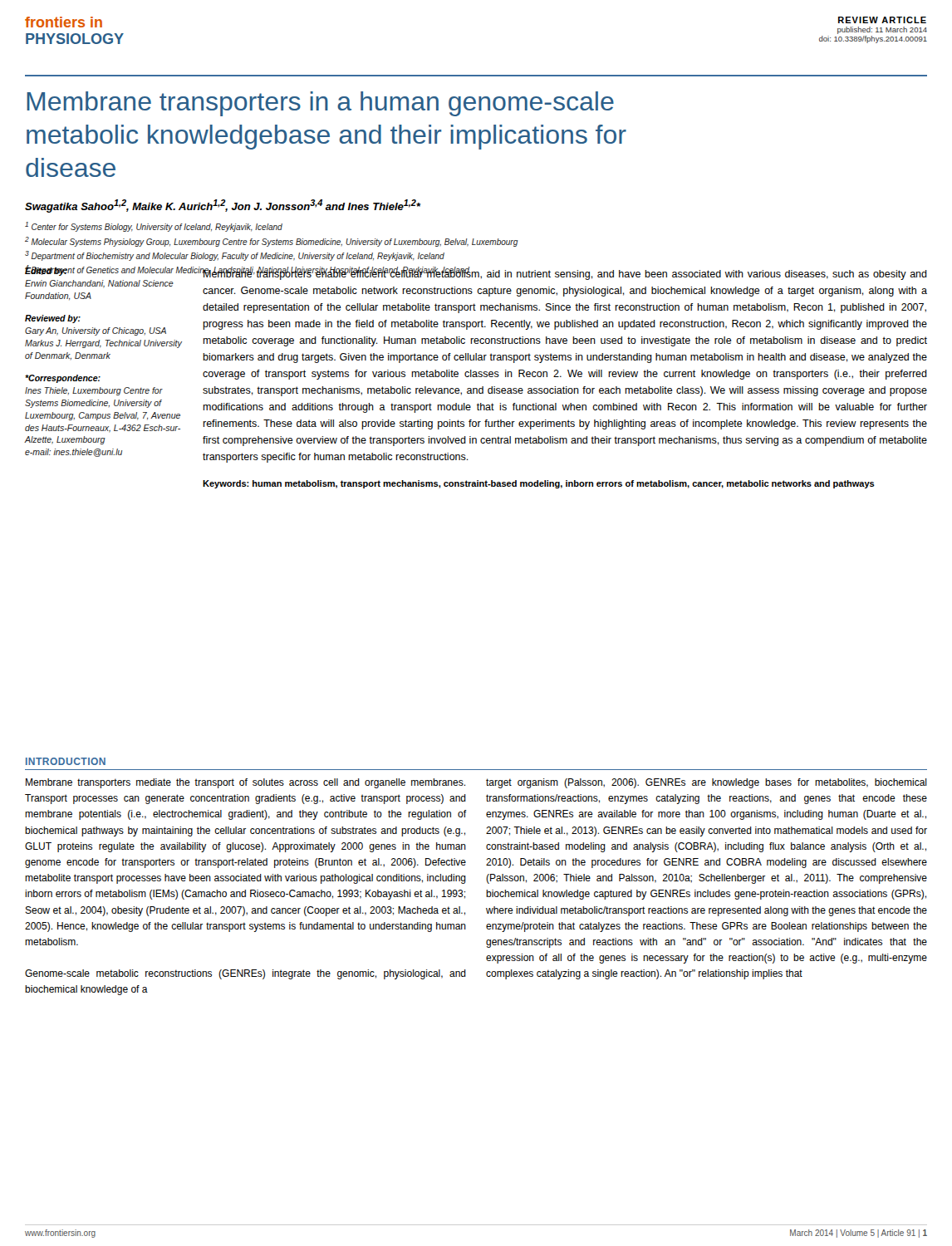Point to the block beginning "Membrane transporters enable efficient"

pyautogui.click(x=565, y=379)
